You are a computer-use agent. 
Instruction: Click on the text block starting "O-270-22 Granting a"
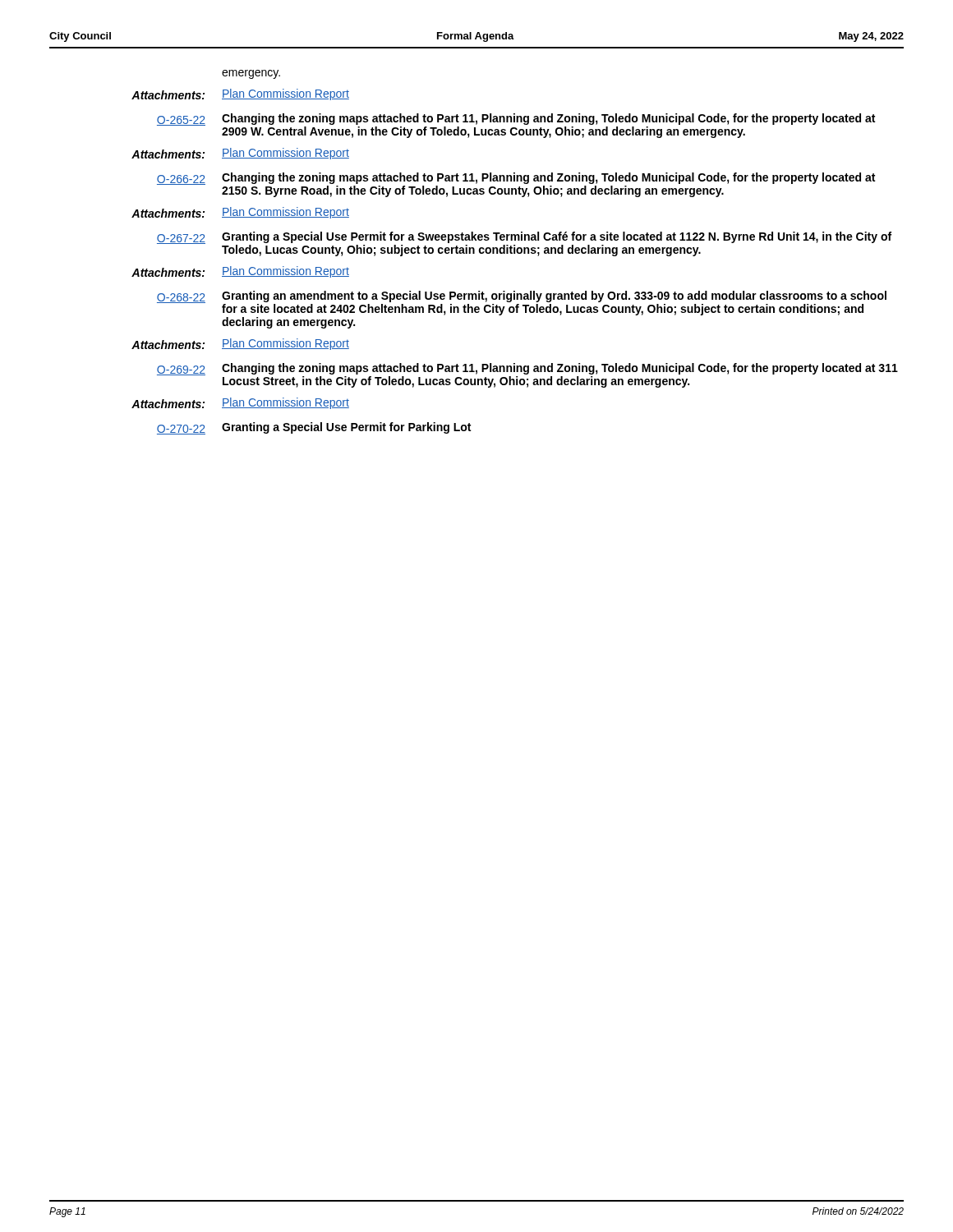[476, 428]
